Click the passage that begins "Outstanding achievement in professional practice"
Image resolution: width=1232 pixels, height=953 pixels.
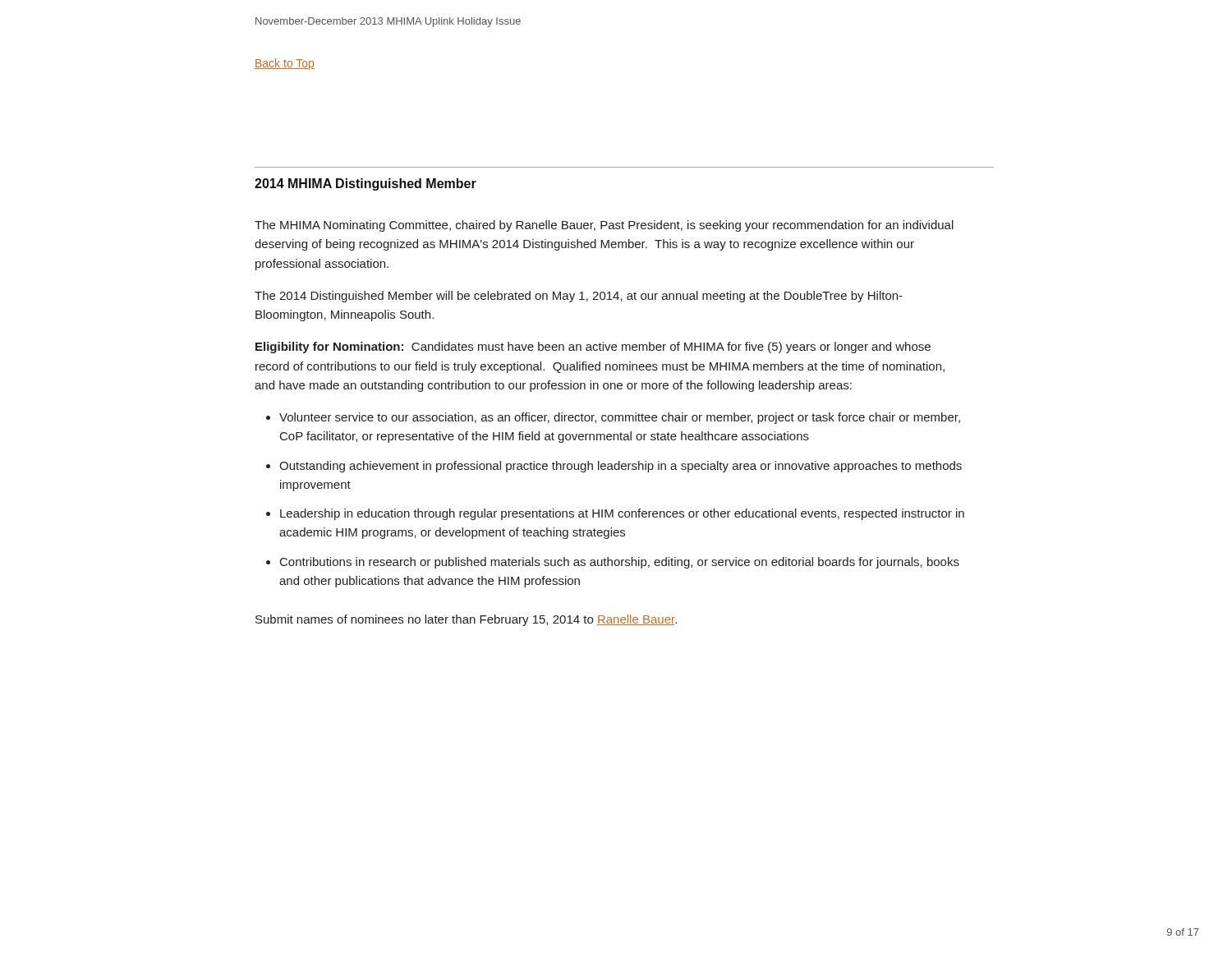tap(621, 475)
